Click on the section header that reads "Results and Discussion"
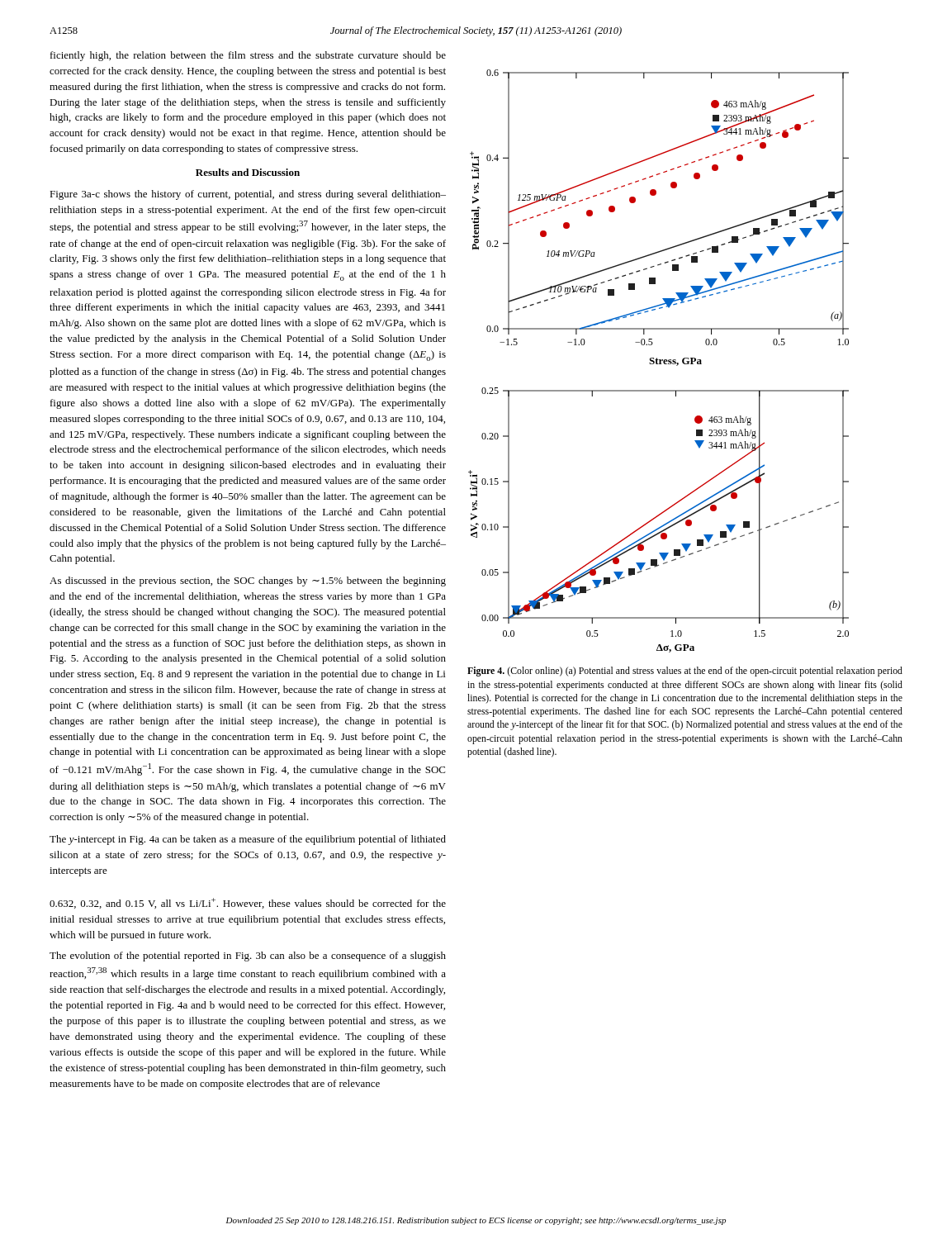This screenshot has width=952, height=1239. click(x=248, y=172)
